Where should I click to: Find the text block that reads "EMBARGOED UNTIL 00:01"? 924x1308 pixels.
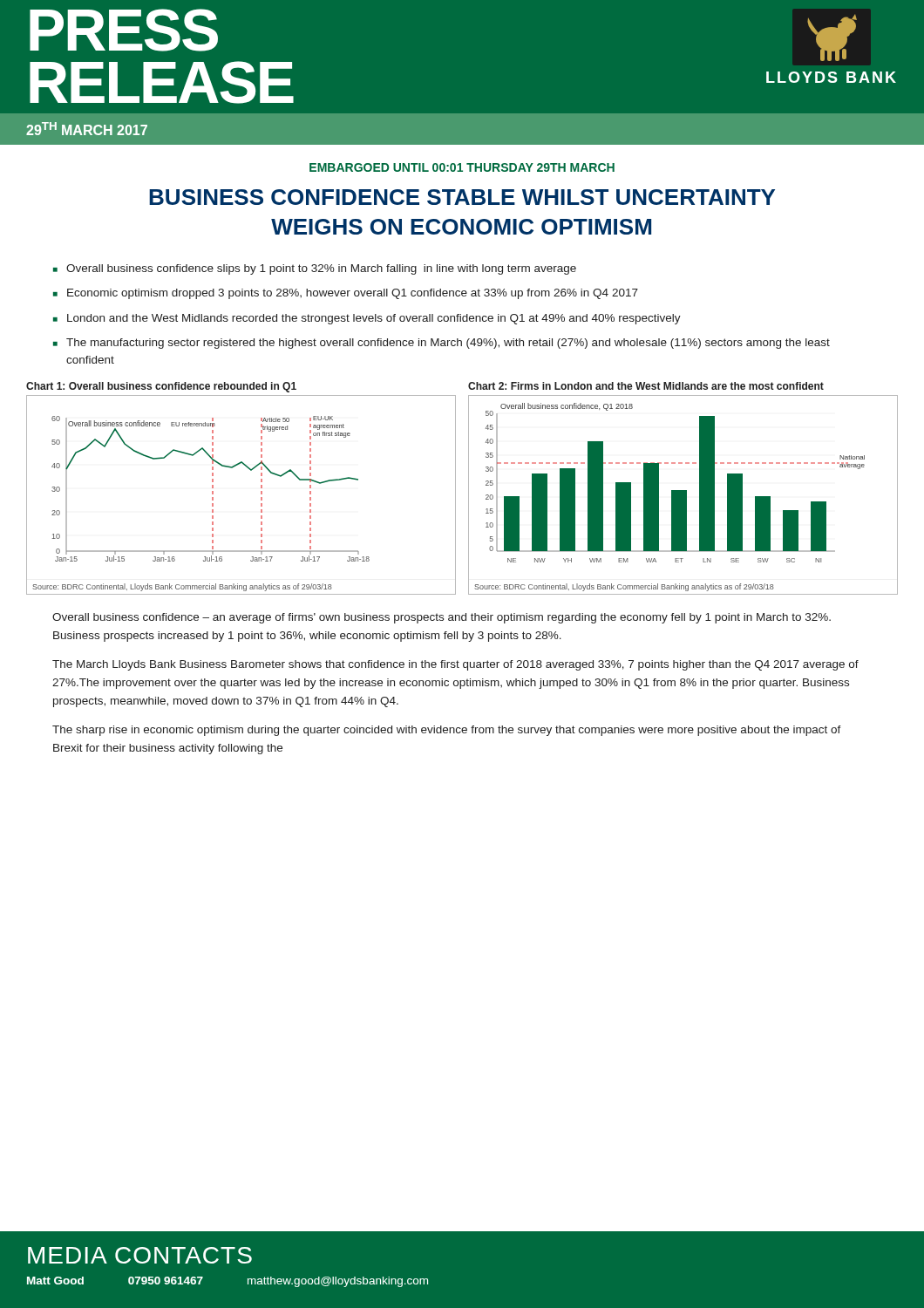click(462, 167)
